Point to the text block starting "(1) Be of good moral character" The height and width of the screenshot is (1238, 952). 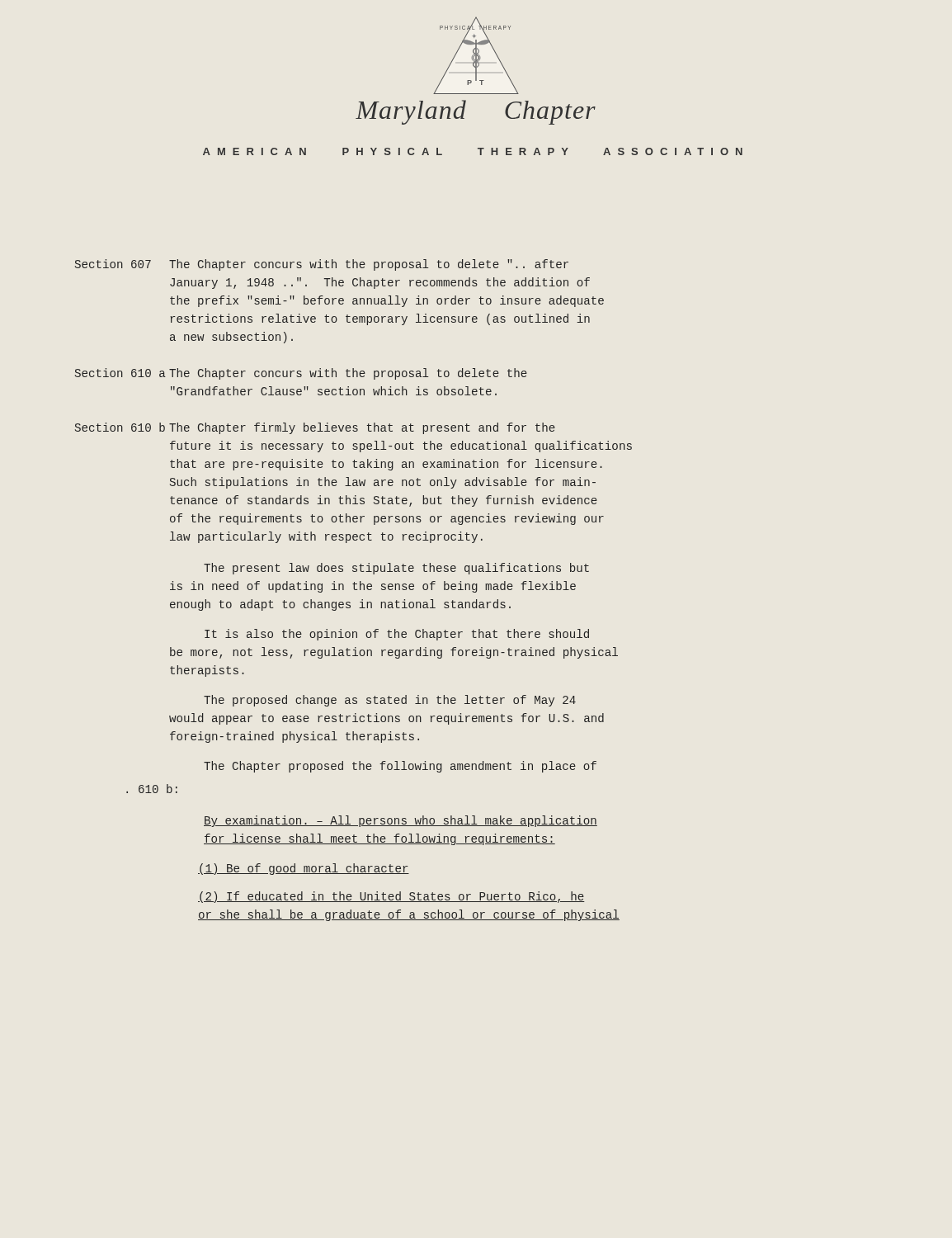click(303, 869)
